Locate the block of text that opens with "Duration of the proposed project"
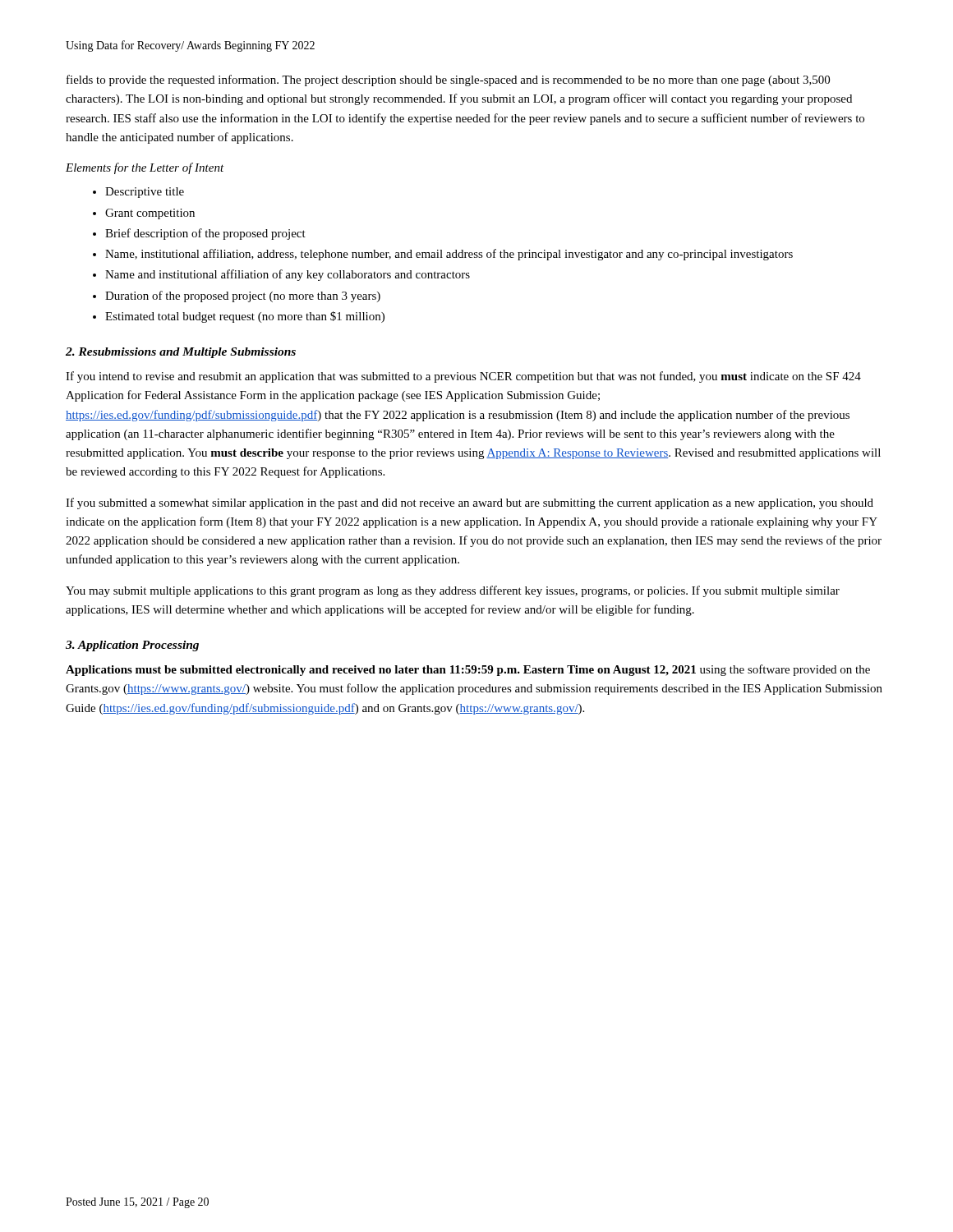Image resolution: width=953 pixels, height=1232 pixels. point(243,295)
